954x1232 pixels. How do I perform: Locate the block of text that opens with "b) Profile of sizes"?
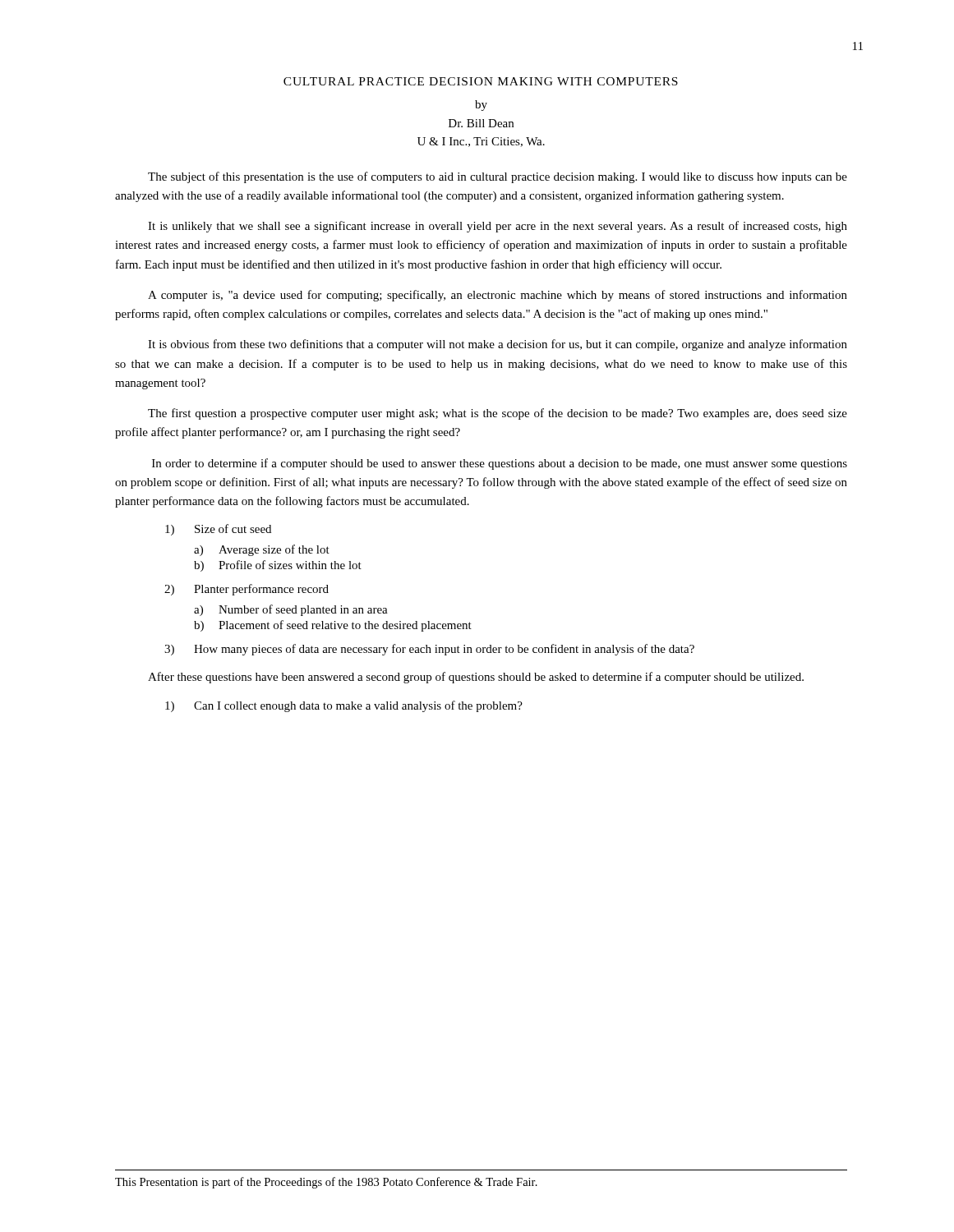click(x=278, y=566)
